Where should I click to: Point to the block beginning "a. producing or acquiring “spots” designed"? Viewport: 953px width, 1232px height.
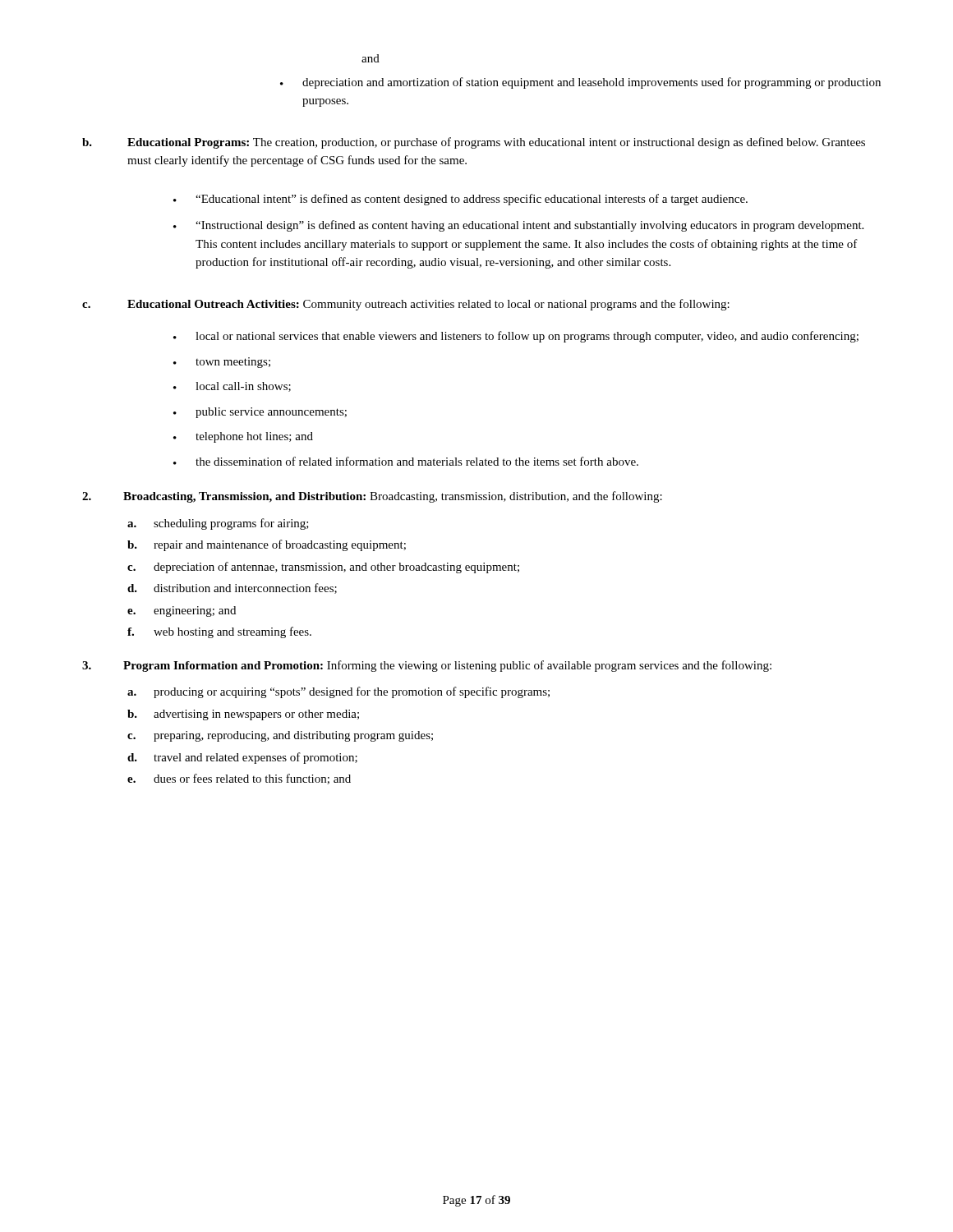pyautogui.click(x=339, y=692)
